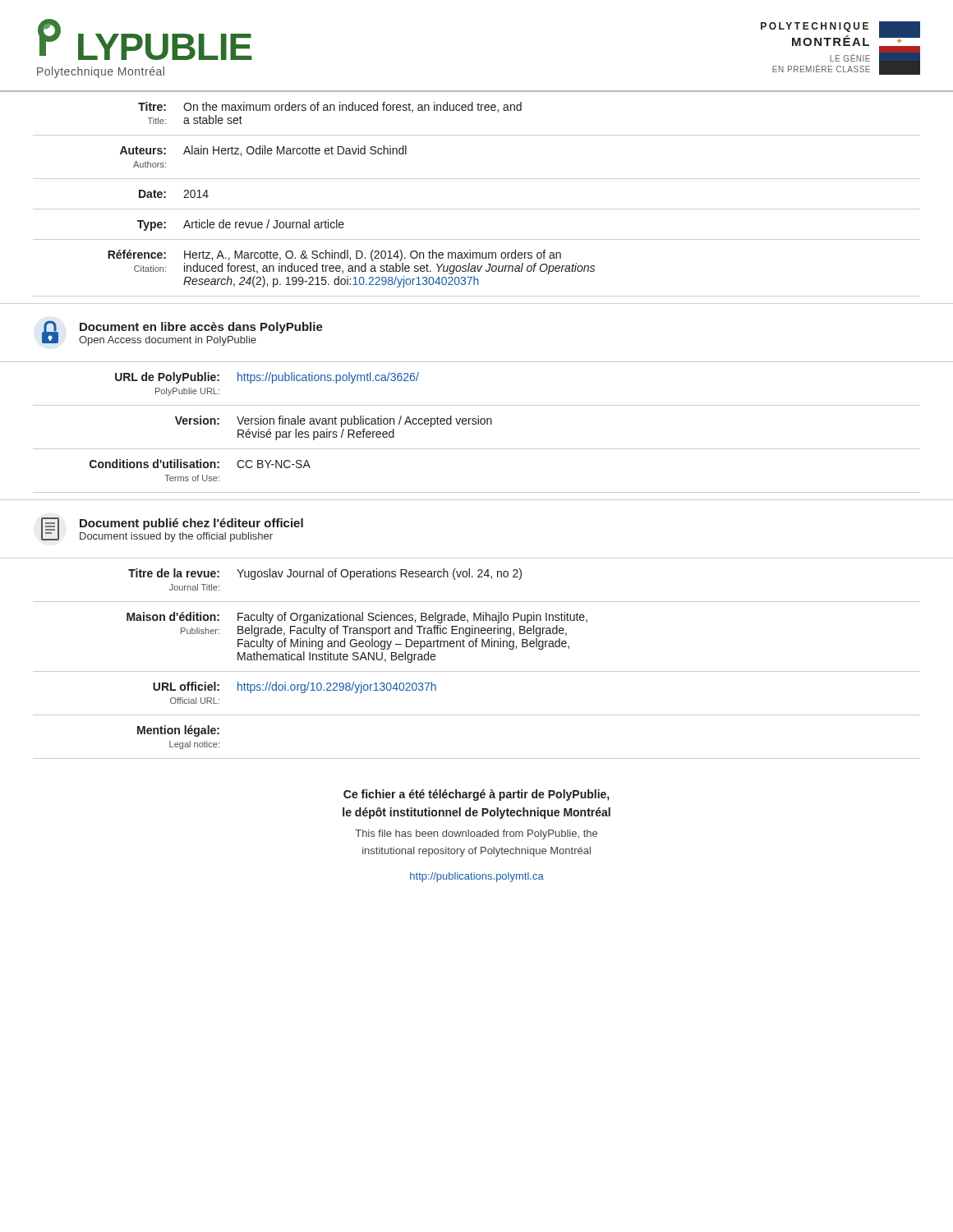Locate the table with the text "Mention légale: Legal notice:"

[476, 659]
